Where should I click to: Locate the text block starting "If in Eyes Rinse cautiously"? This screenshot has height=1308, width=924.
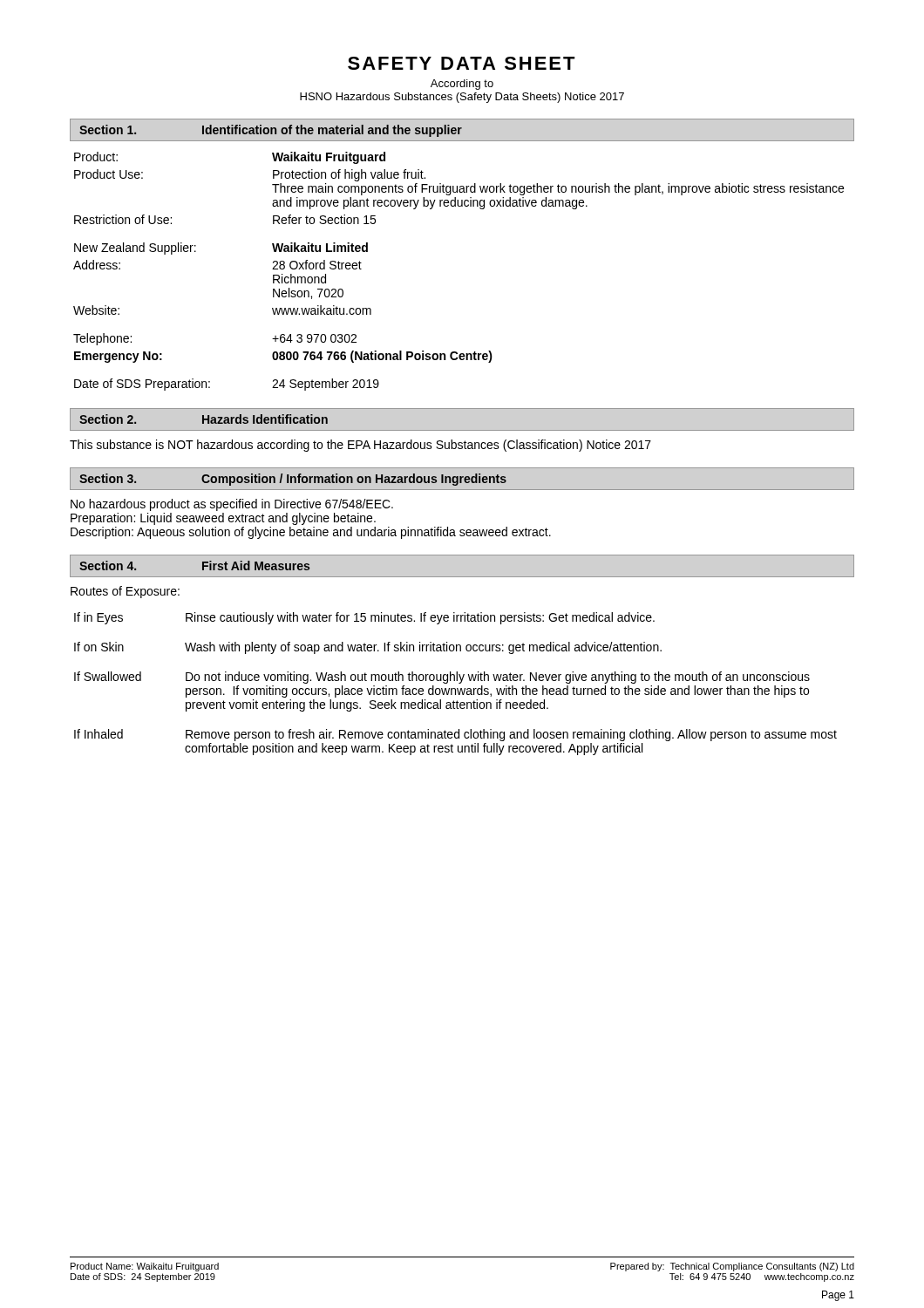tap(462, 617)
